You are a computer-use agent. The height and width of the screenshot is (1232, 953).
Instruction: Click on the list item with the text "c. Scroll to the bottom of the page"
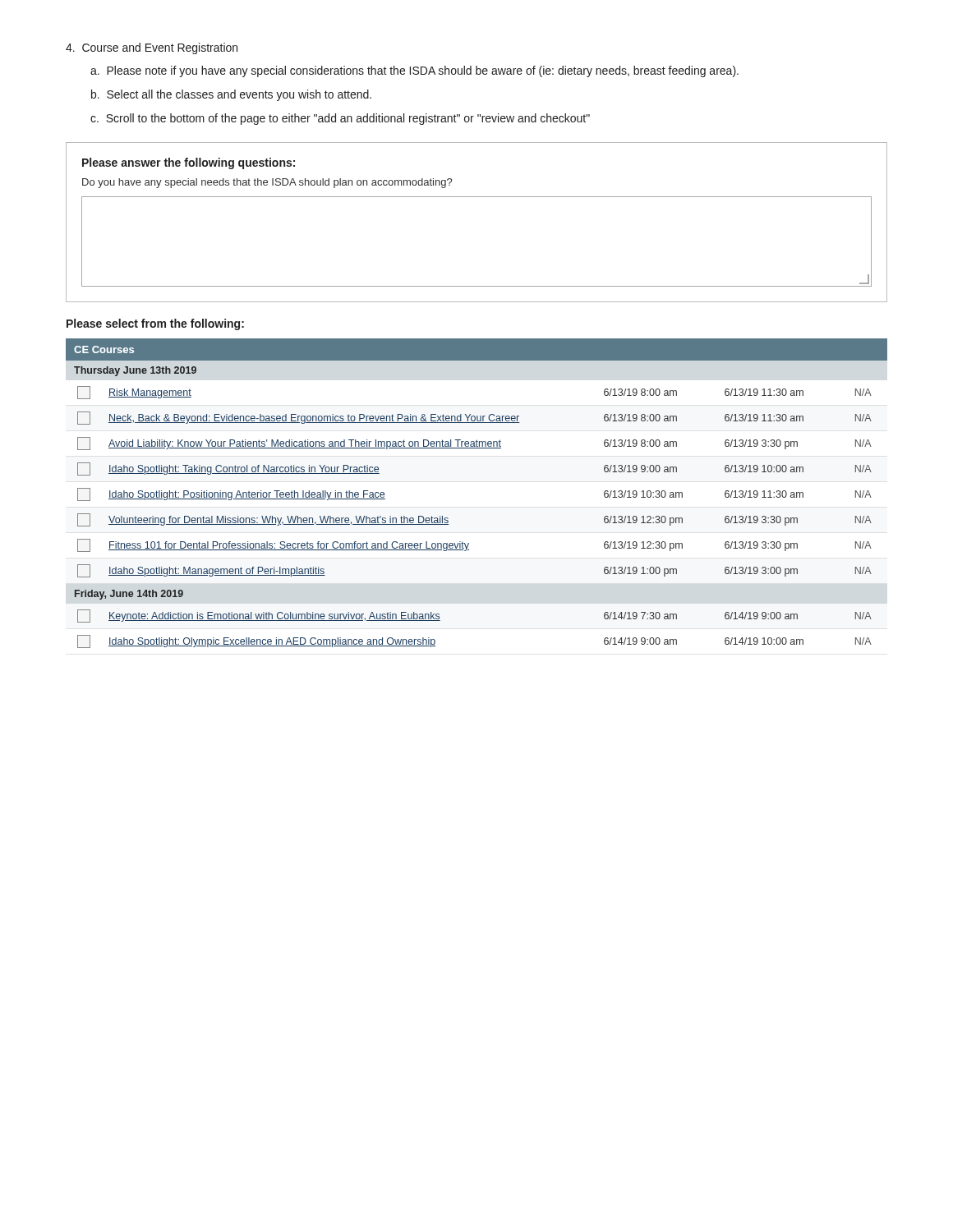[x=340, y=118]
